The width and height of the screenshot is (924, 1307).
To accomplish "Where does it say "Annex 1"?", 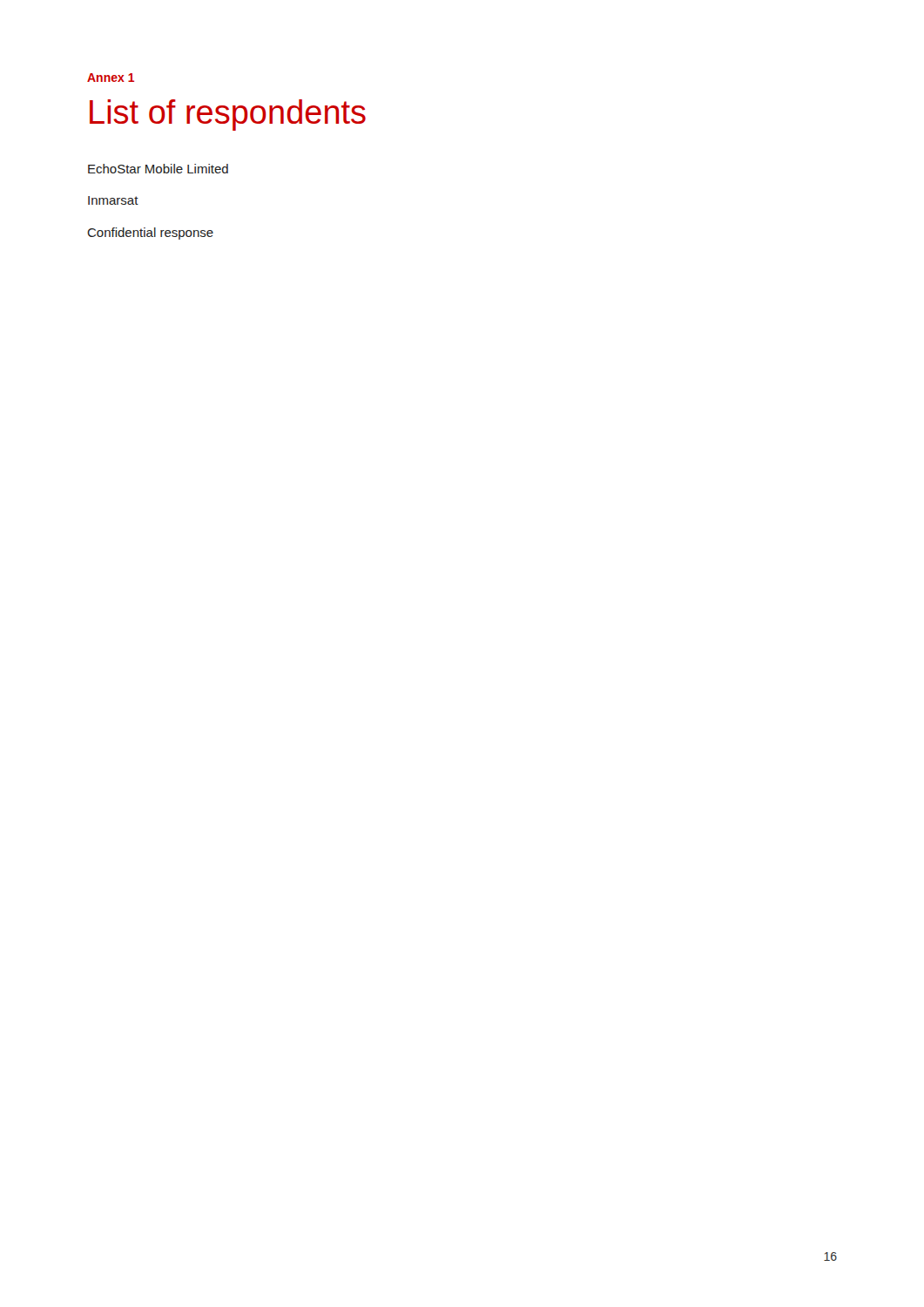I will 111,78.
